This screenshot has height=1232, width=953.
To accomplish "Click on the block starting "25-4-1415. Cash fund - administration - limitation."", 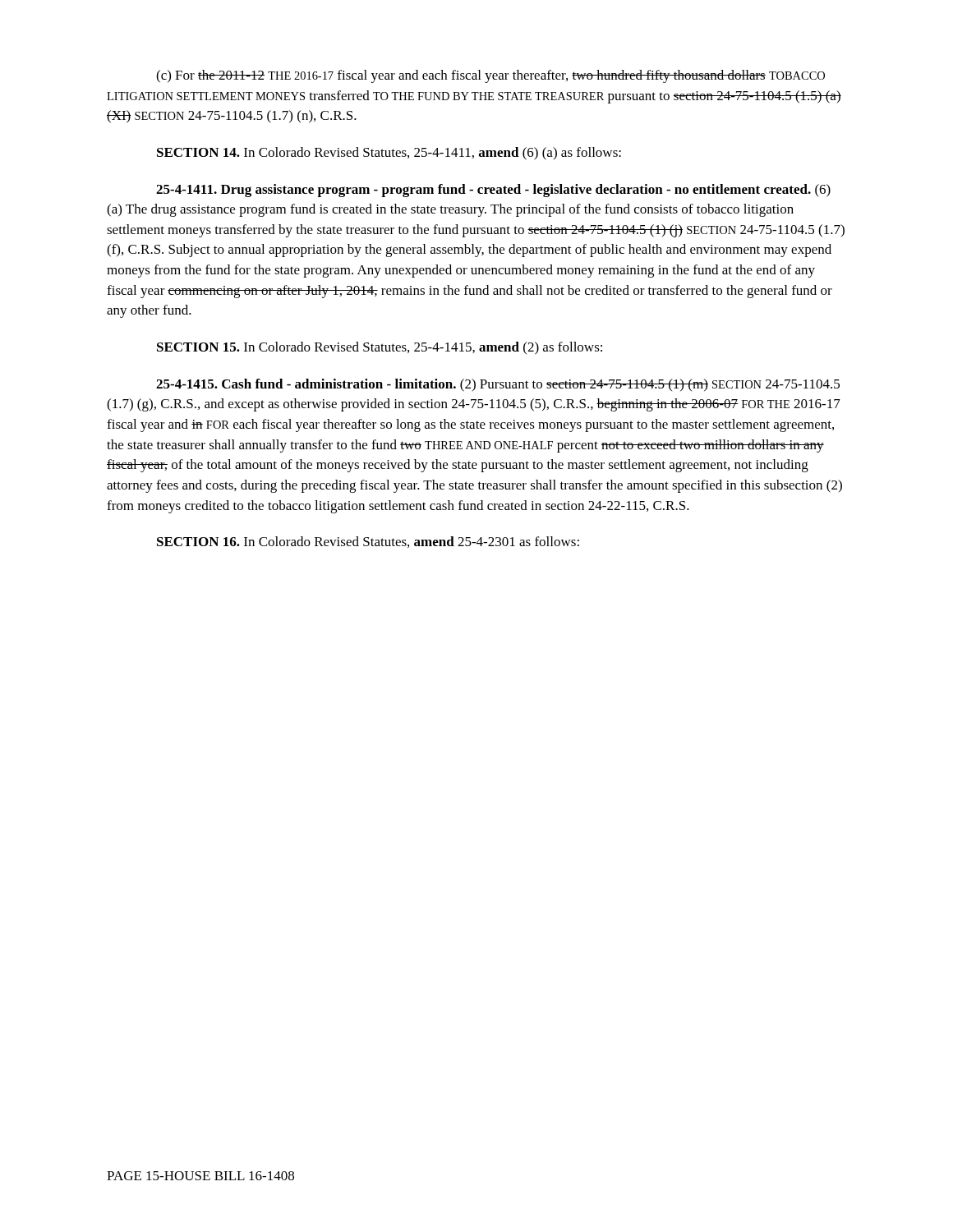I will 476,445.
